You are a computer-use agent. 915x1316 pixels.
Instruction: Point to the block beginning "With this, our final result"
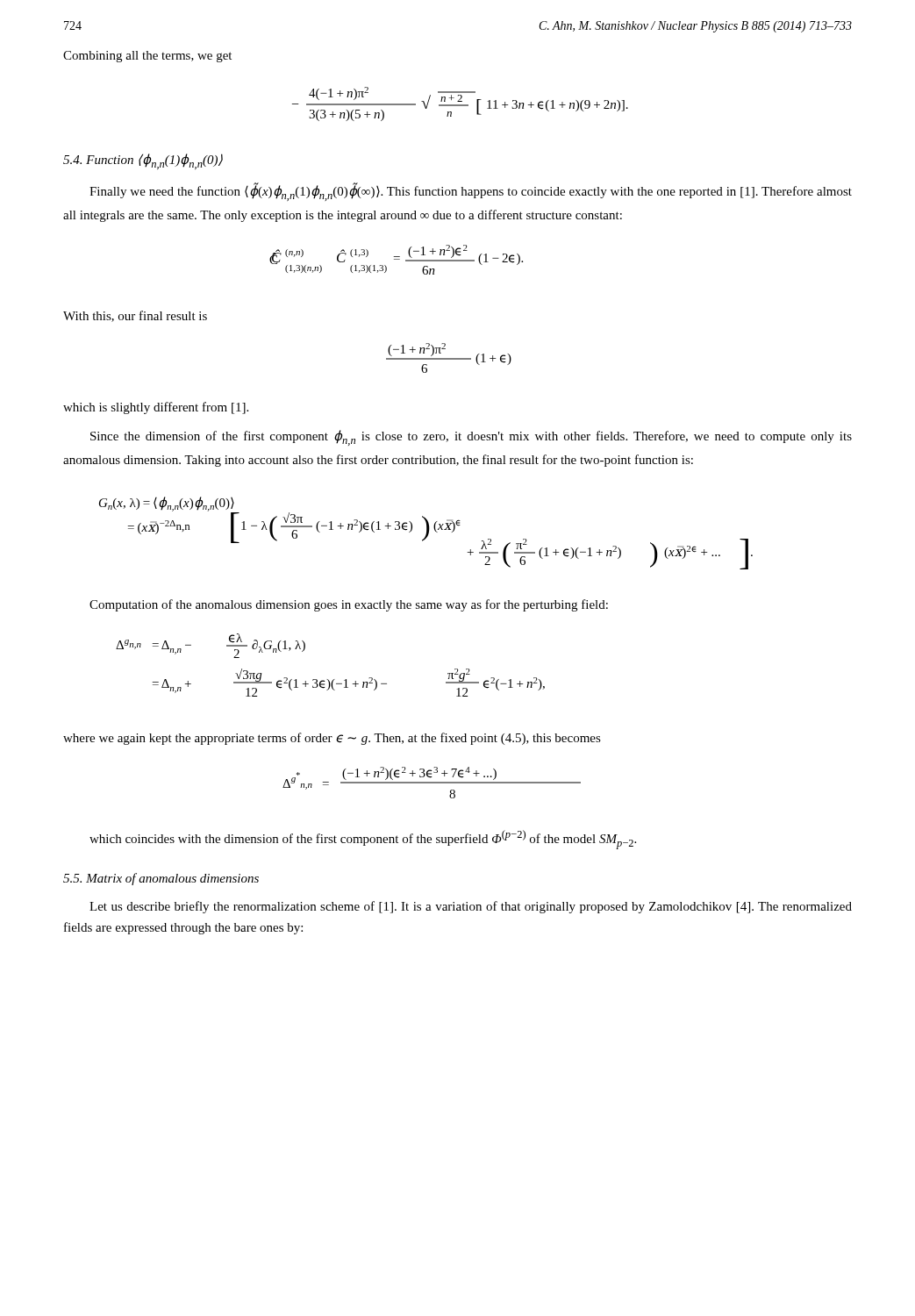point(135,316)
